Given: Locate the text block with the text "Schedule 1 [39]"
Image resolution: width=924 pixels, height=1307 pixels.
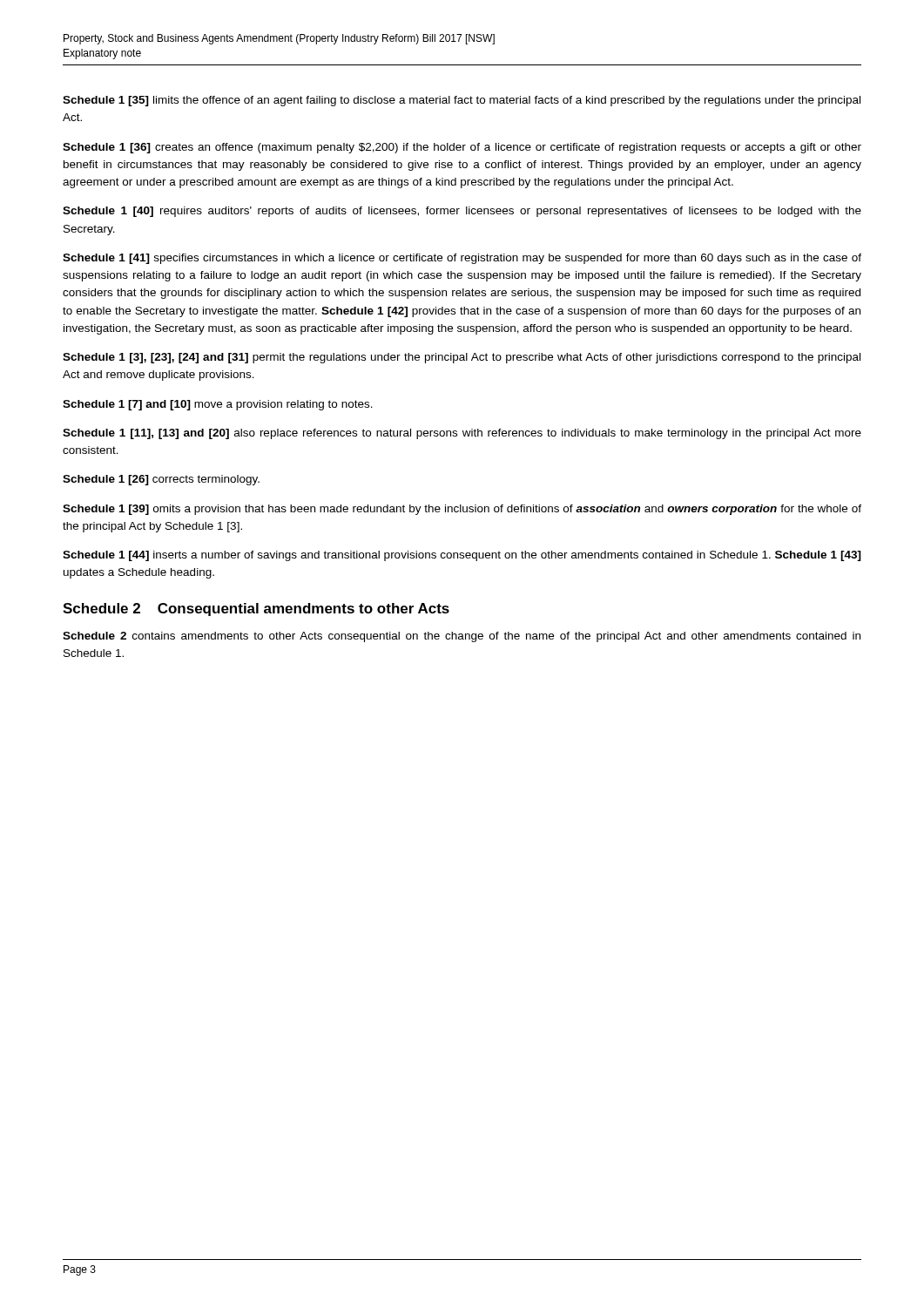Looking at the screenshot, I should point(462,517).
